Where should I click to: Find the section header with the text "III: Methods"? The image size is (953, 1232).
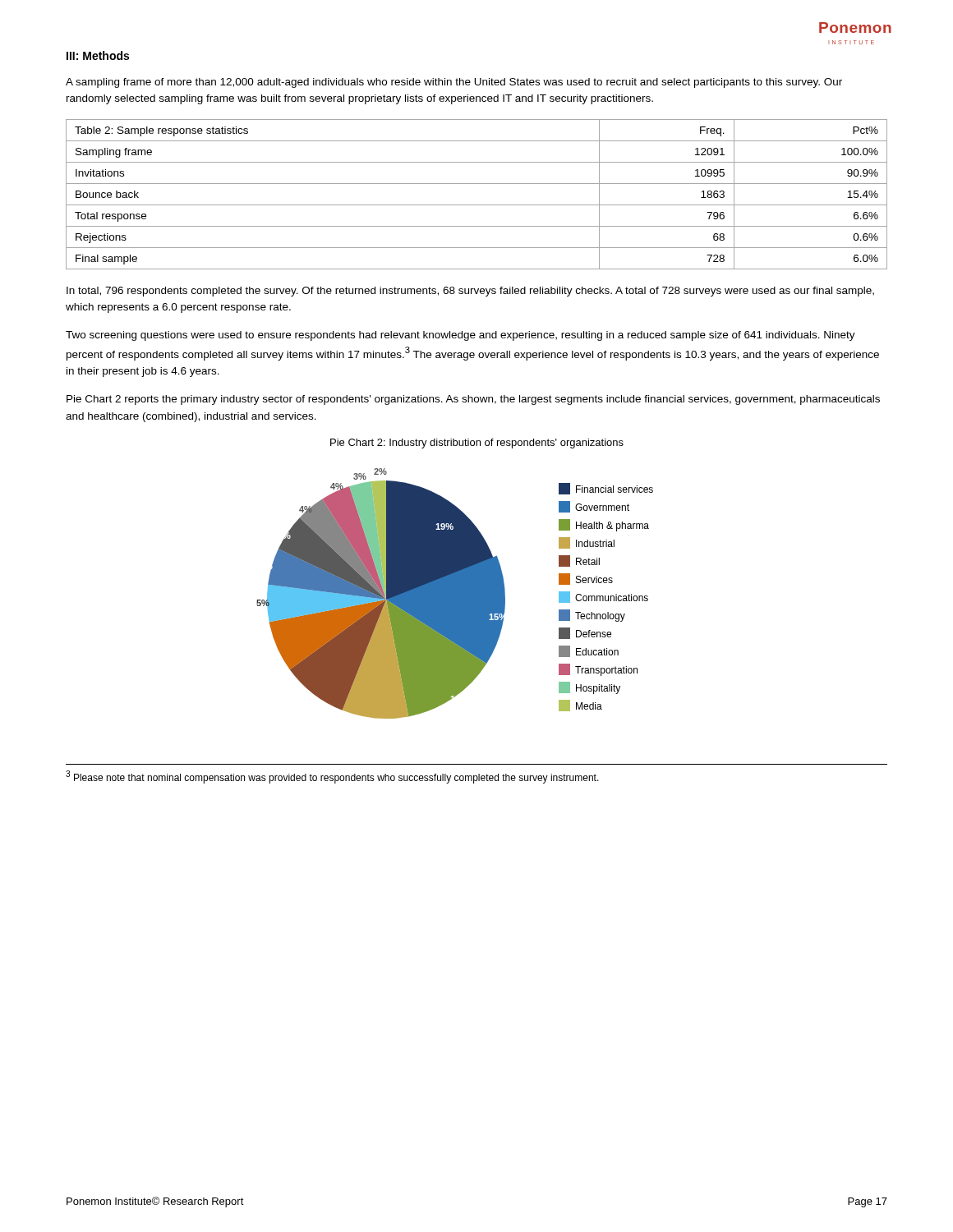98,56
